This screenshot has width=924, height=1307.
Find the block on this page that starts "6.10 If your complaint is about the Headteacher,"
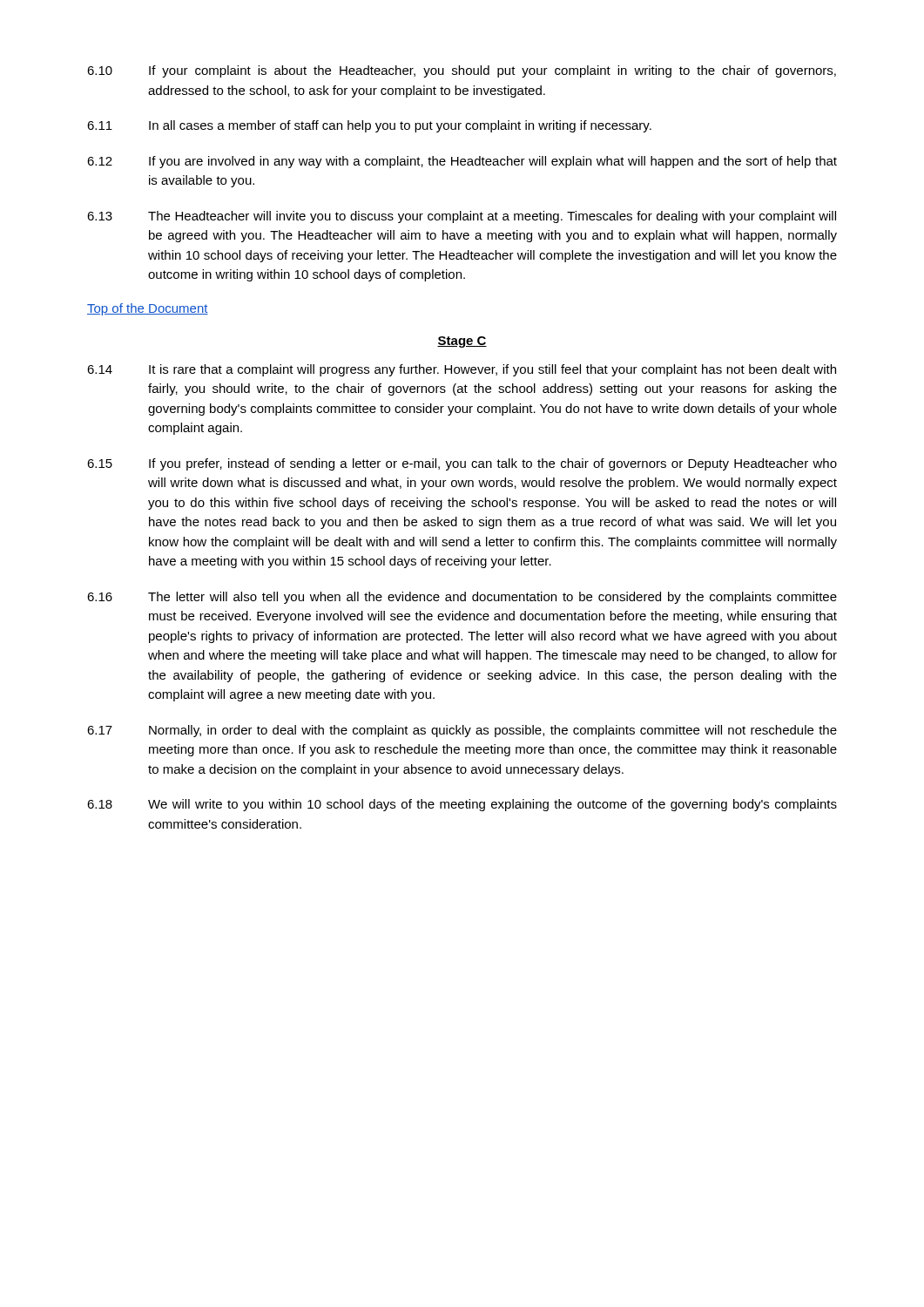(462, 81)
